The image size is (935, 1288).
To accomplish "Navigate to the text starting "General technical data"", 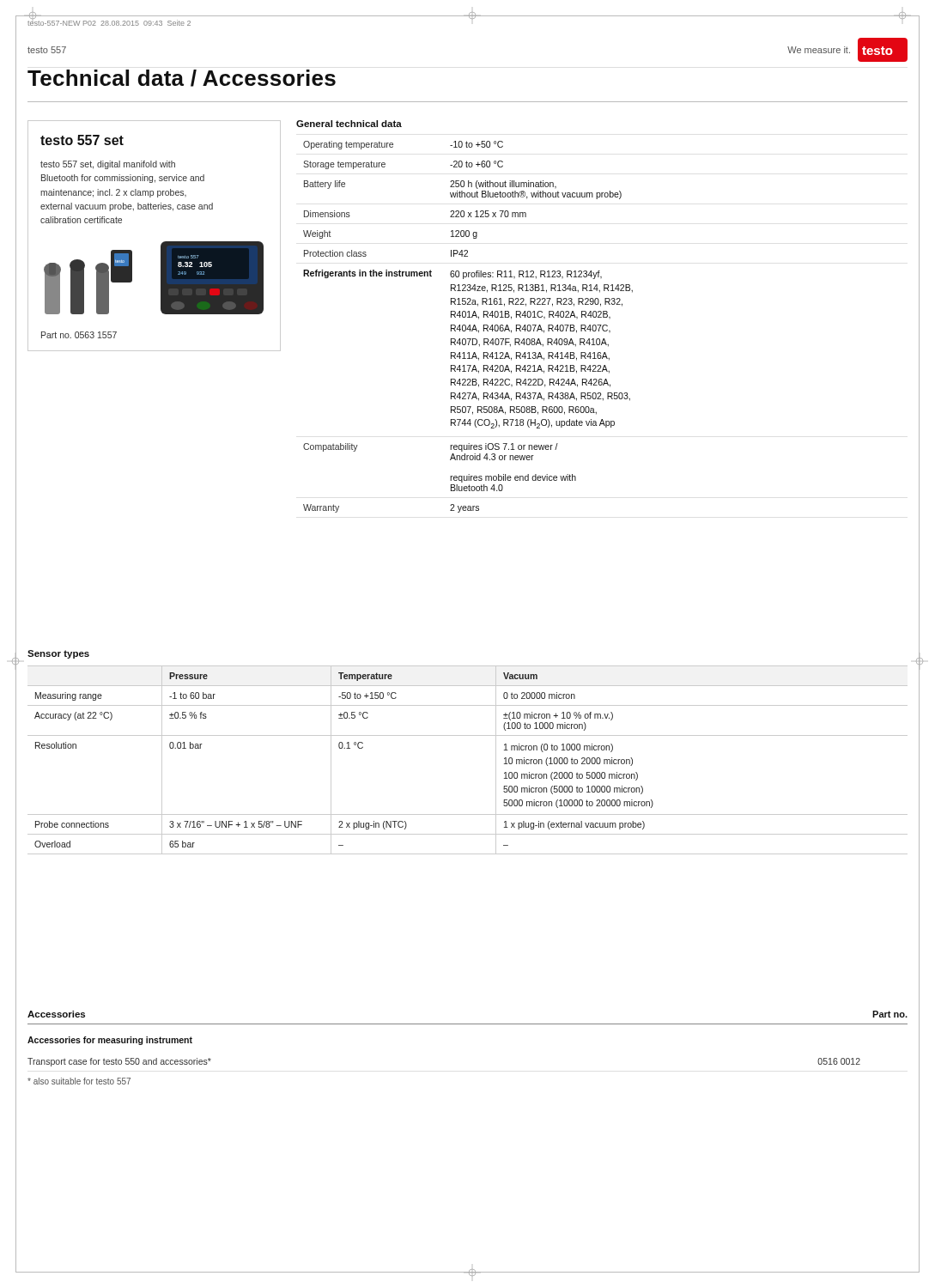I will 349,124.
